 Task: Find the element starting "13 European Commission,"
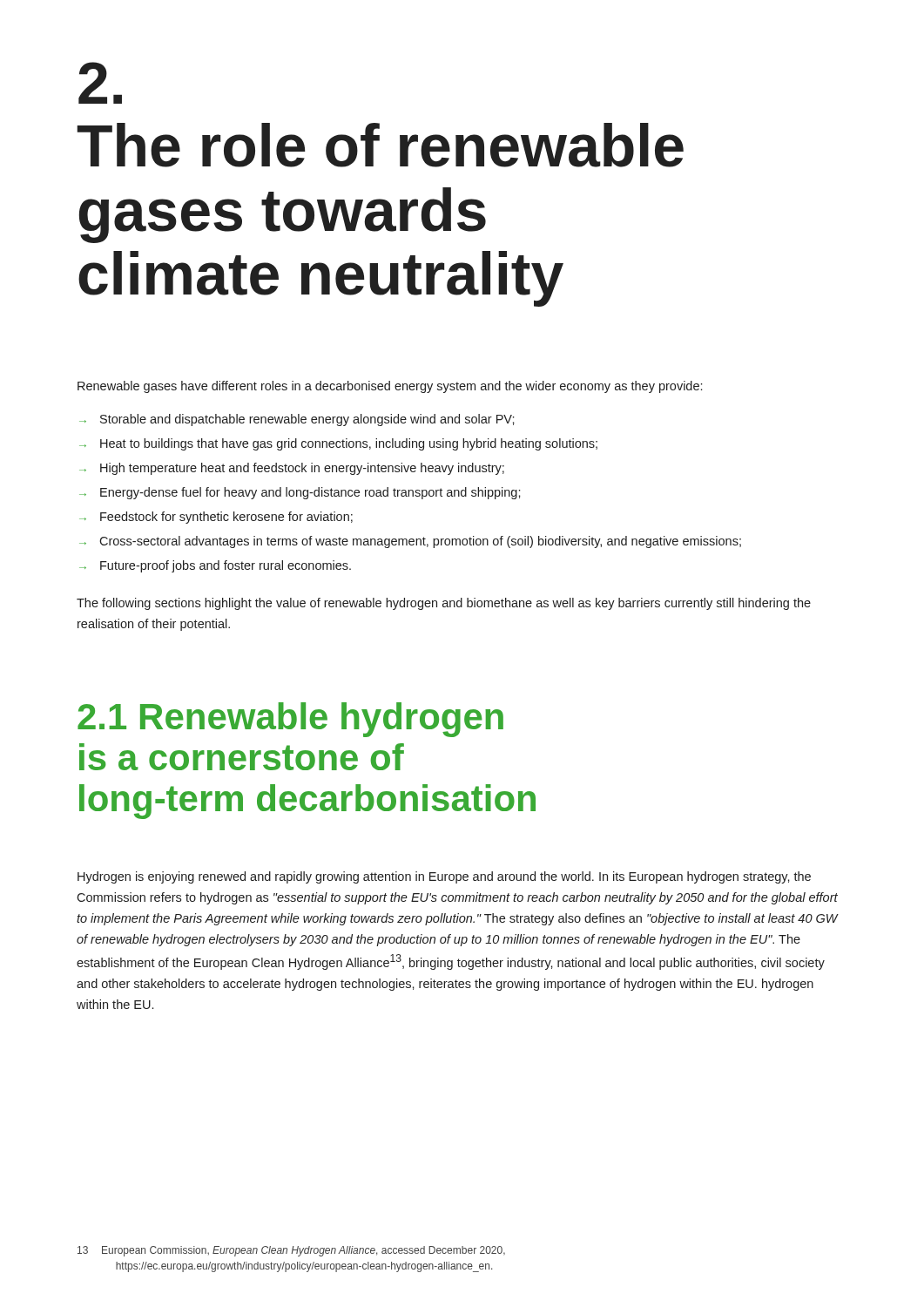pyautogui.click(x=462, y=1258)
